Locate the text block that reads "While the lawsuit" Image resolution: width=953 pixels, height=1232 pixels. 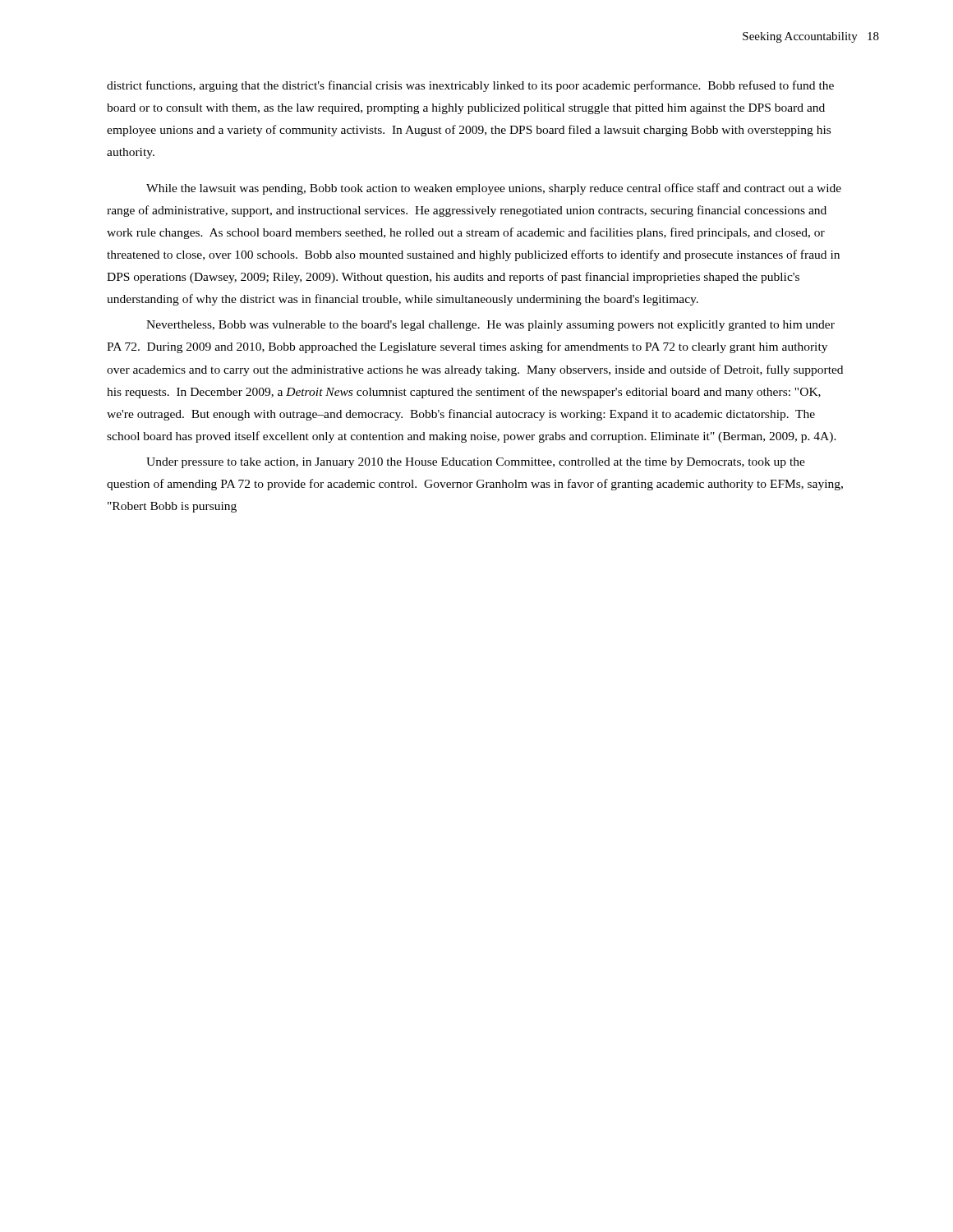[474, 243]
